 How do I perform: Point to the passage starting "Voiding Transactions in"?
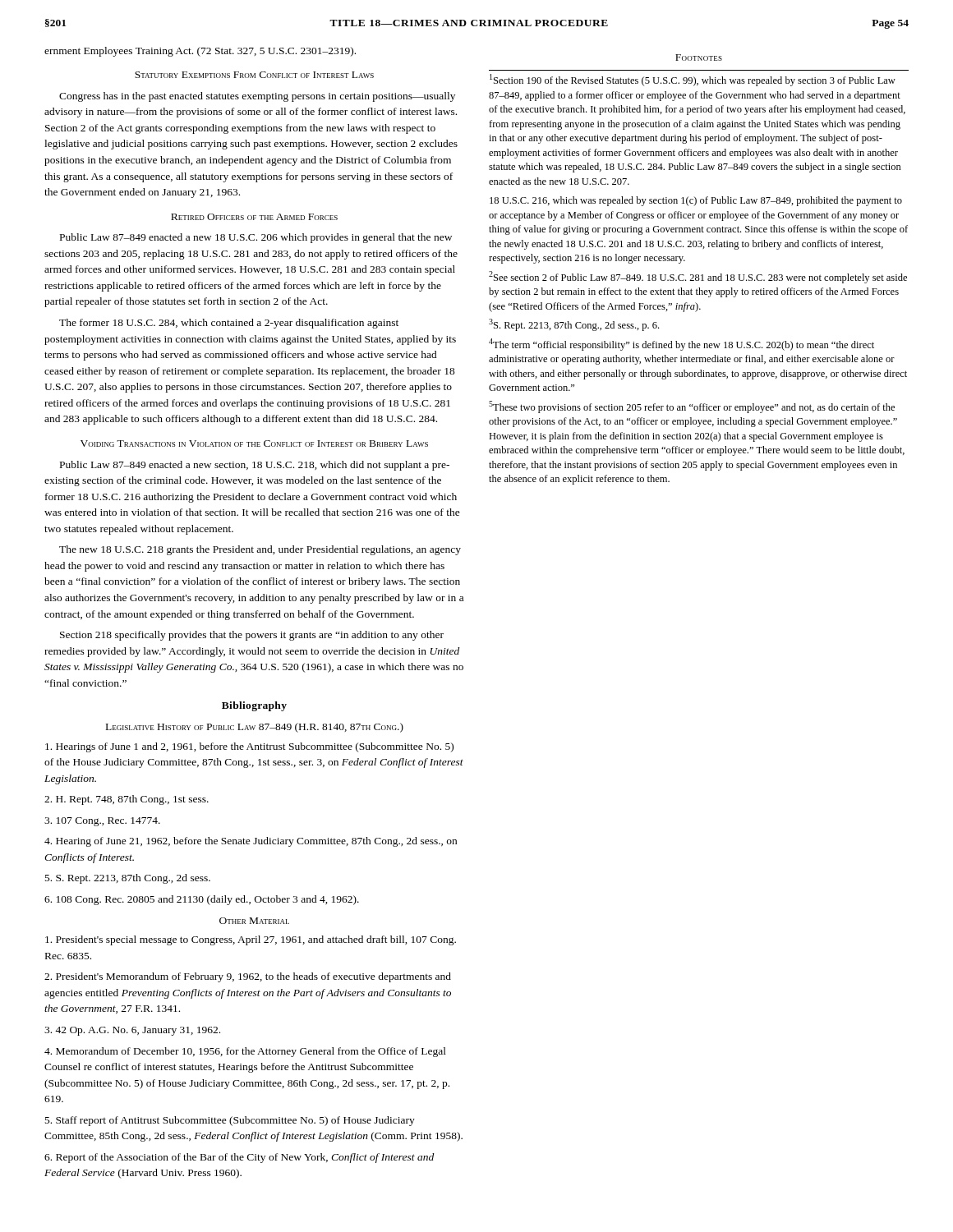pyautogui.click(x=254, y=443)
